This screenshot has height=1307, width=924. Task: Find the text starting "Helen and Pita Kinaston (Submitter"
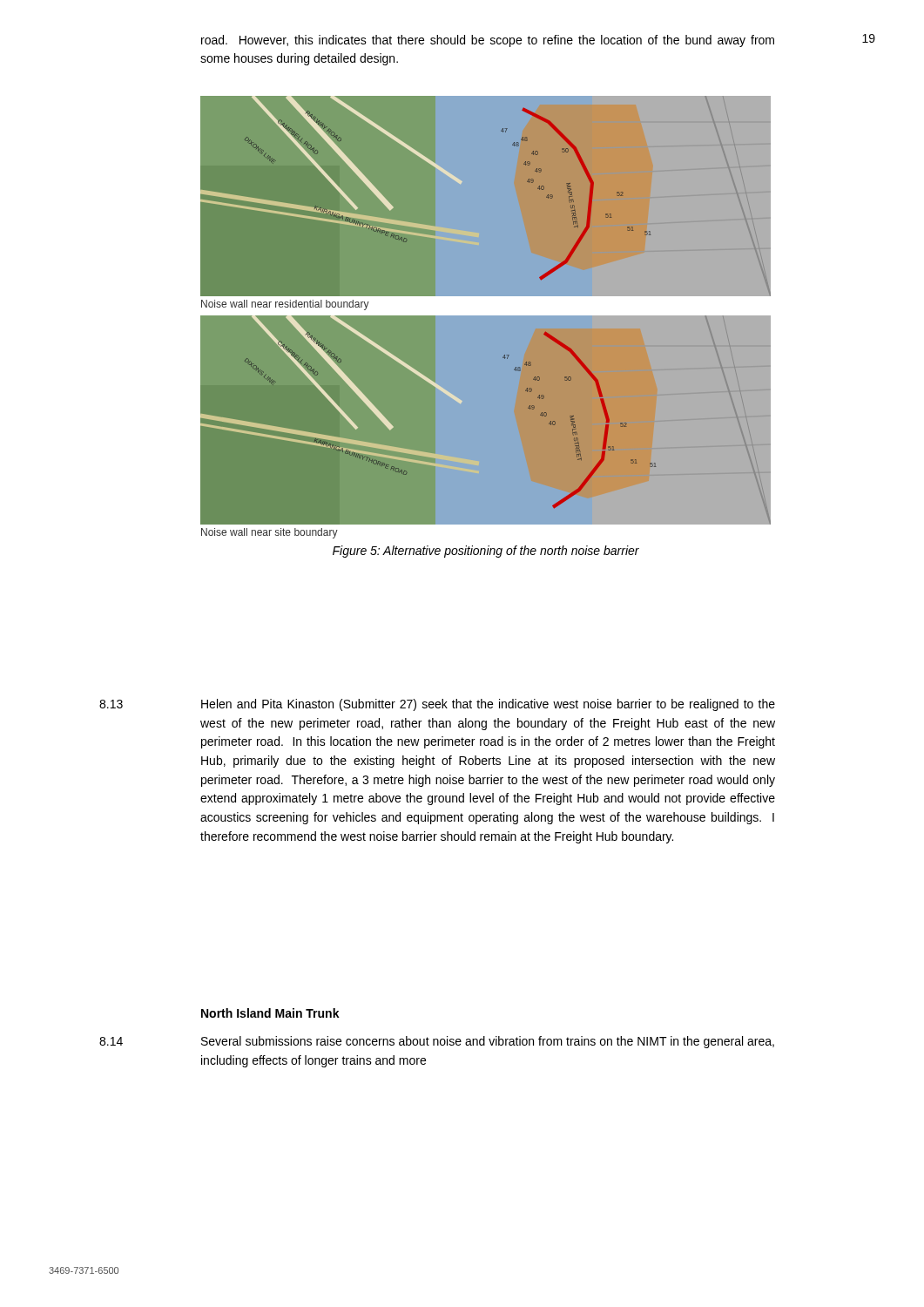(488, 770)
